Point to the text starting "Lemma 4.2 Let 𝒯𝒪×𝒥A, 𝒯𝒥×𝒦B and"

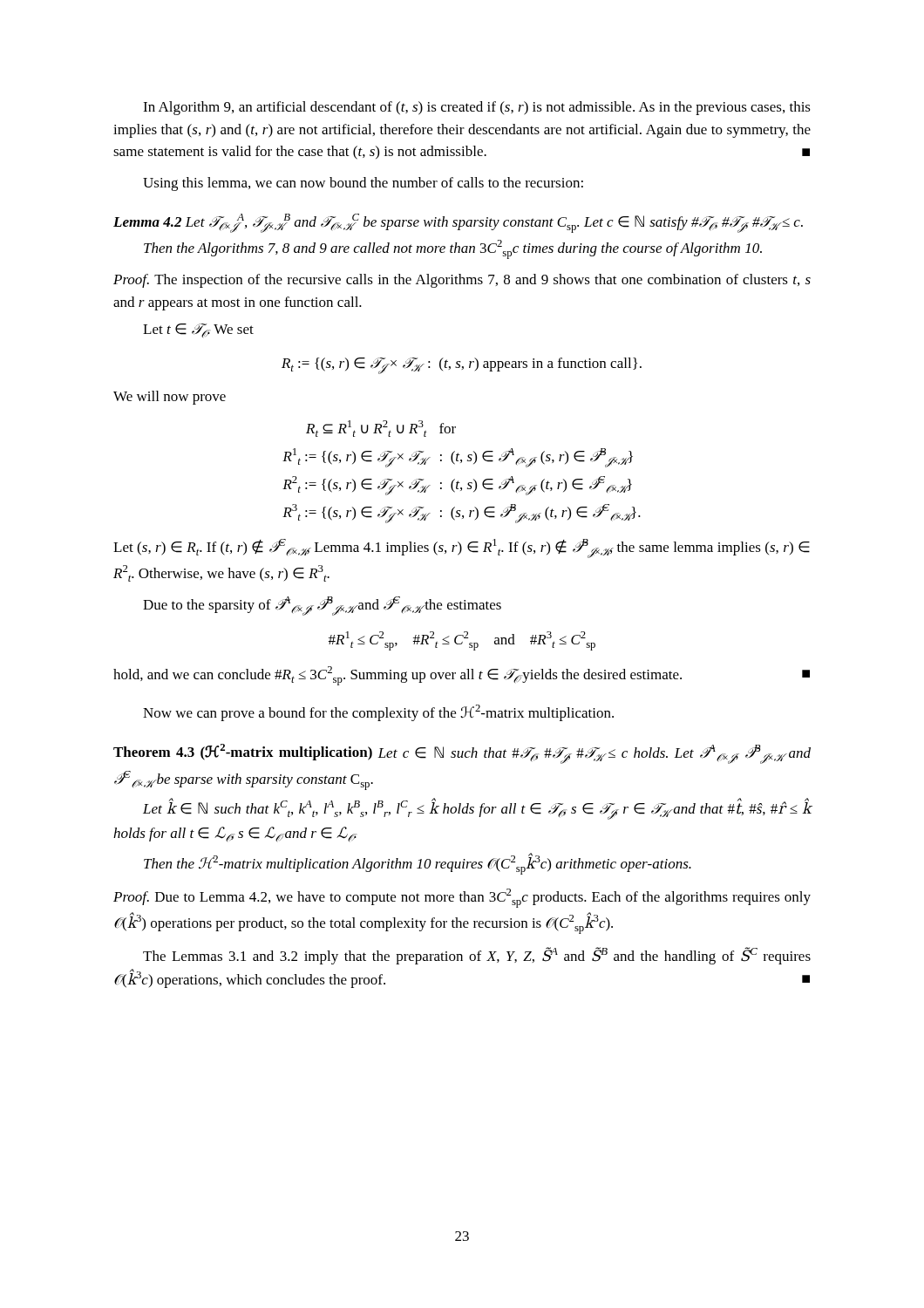[462, 236]
